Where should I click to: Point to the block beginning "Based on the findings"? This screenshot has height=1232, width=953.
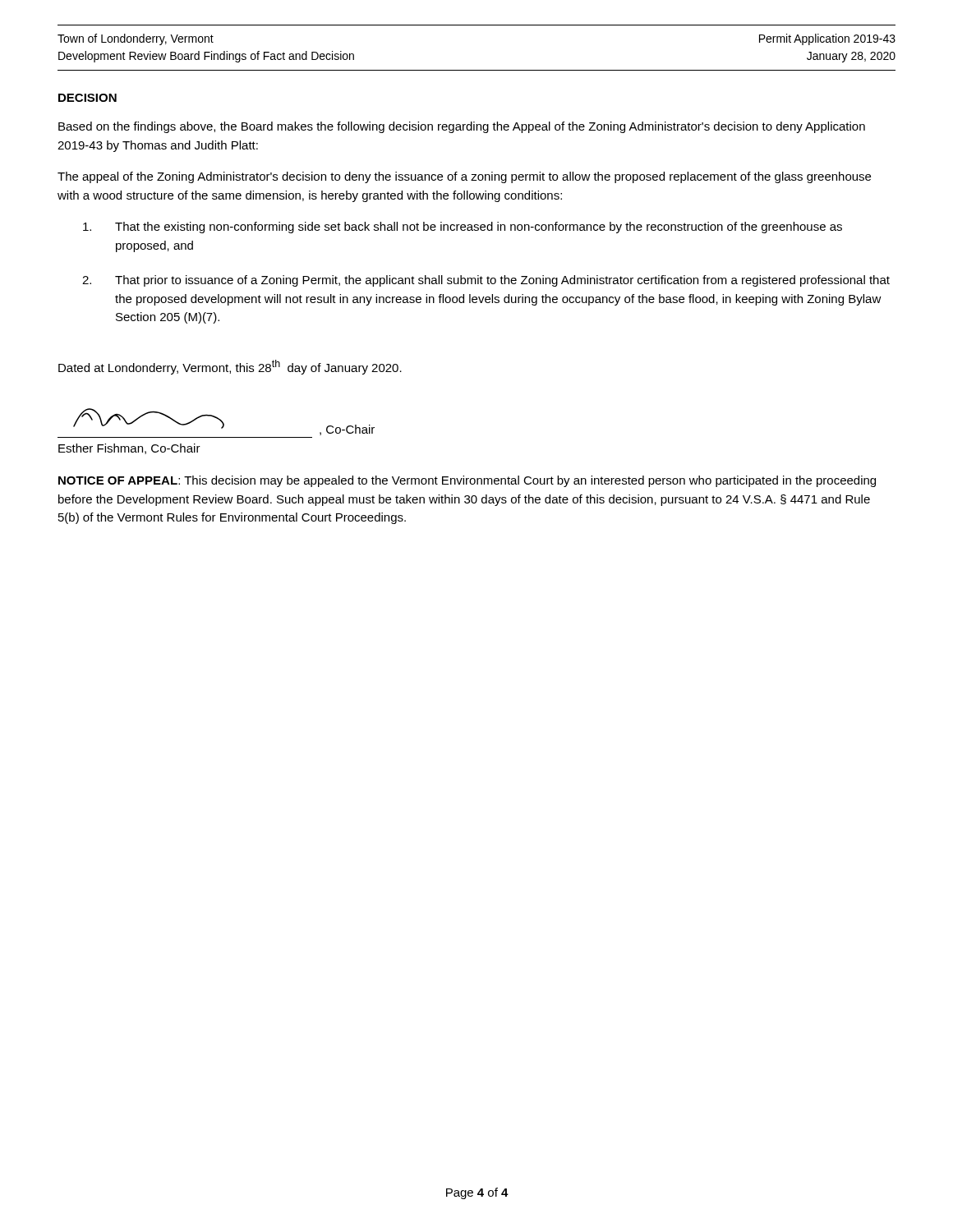coord(461,135)
